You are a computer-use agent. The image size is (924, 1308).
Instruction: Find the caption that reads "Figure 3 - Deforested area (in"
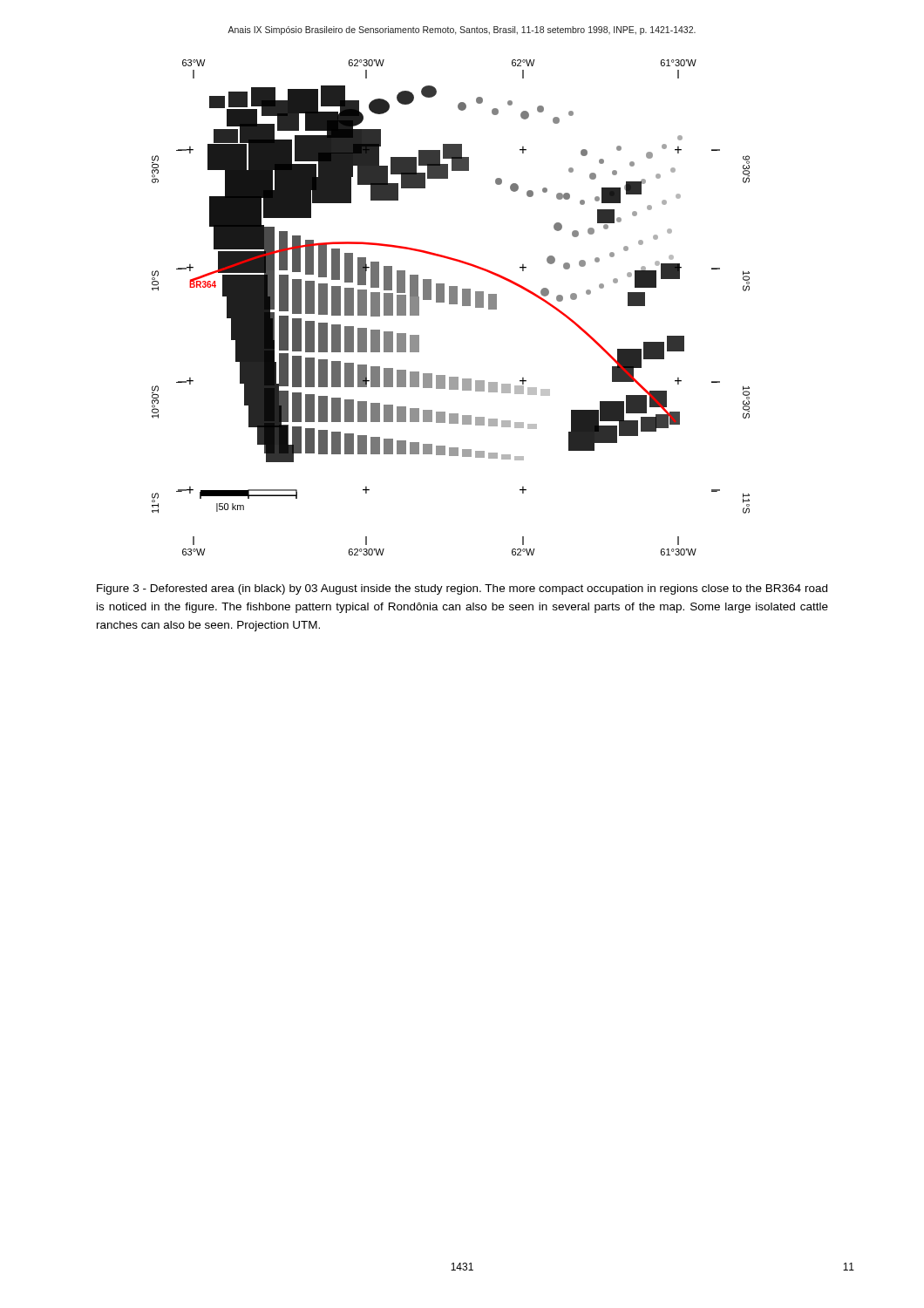(462, 606)
